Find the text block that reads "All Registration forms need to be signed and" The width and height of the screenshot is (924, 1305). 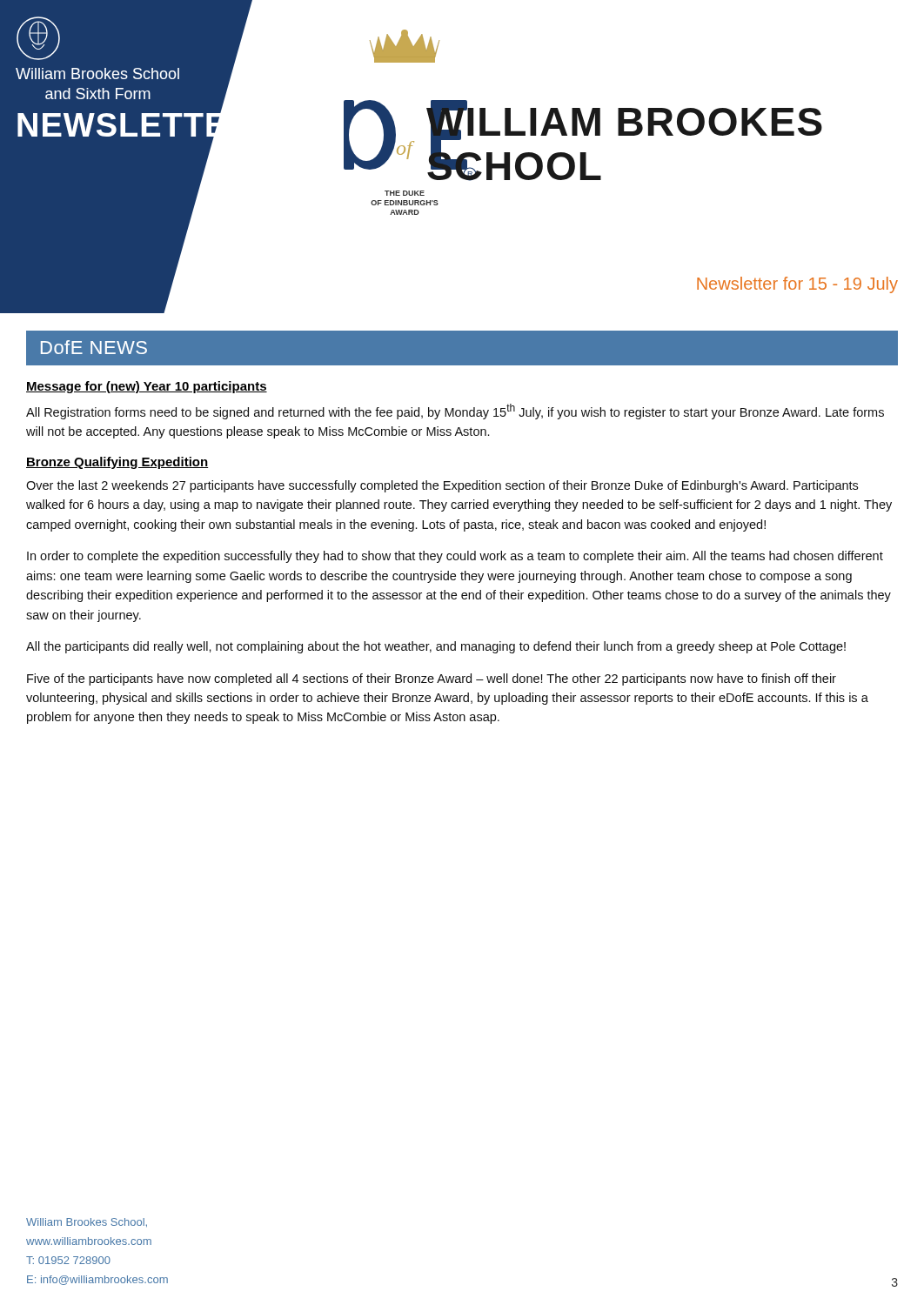pos(455,420)
